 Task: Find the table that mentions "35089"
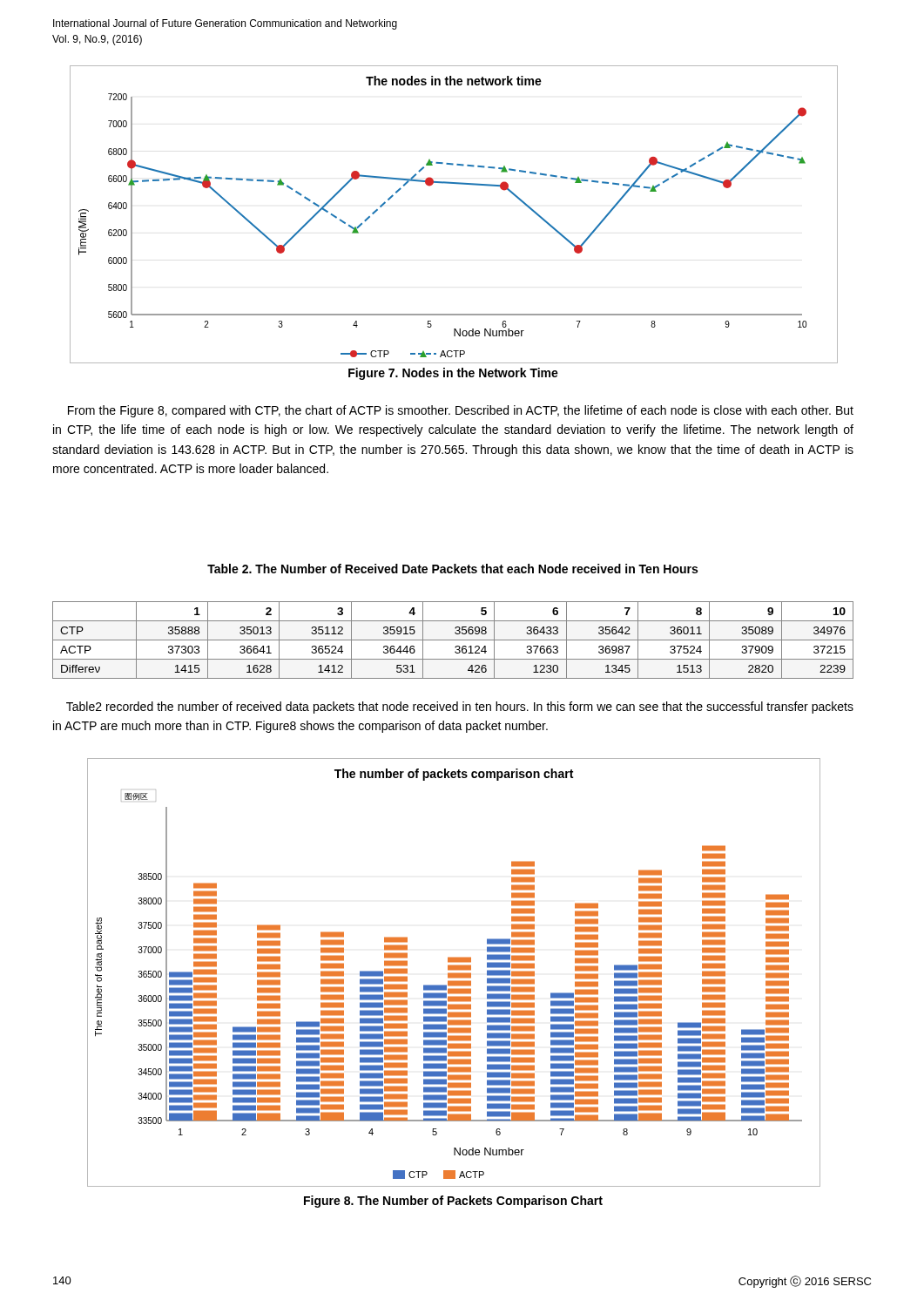point(453,640)
